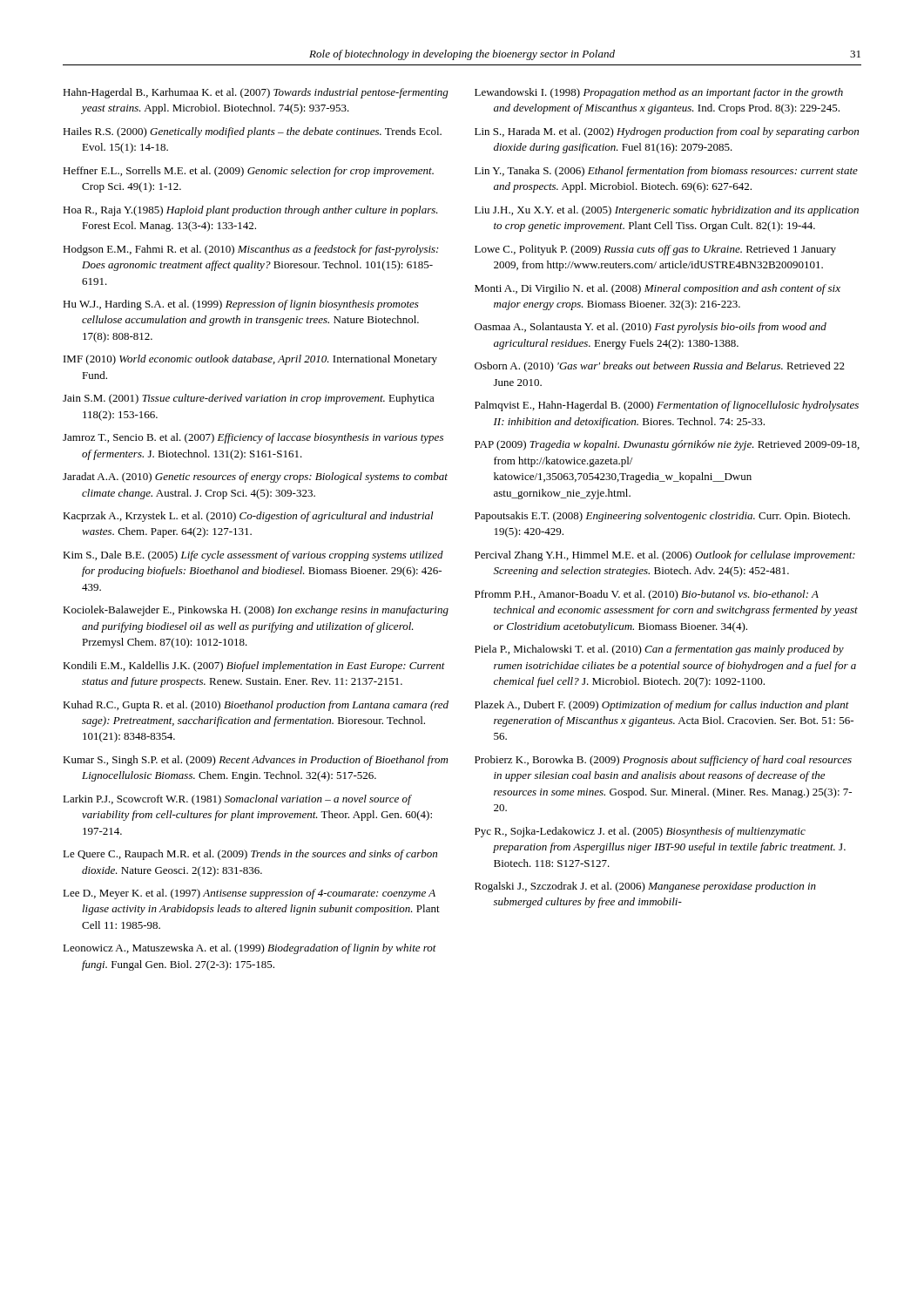Click on the text starting "Kuhad R.C., Gupta R. et al. (2010)"

click(x=256, y=720)
